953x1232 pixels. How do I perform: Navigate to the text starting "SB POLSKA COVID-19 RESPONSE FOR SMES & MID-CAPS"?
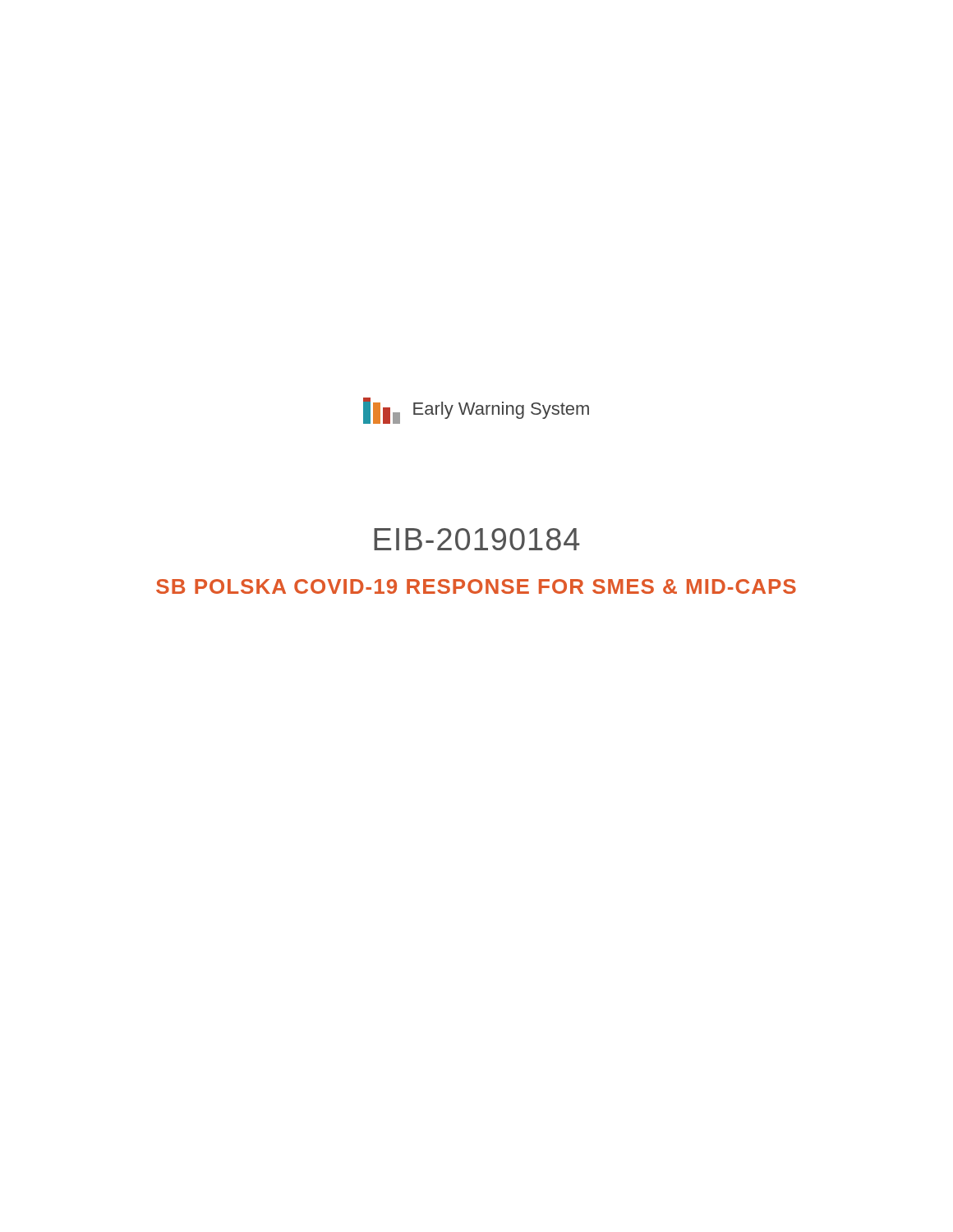[476, 586]
